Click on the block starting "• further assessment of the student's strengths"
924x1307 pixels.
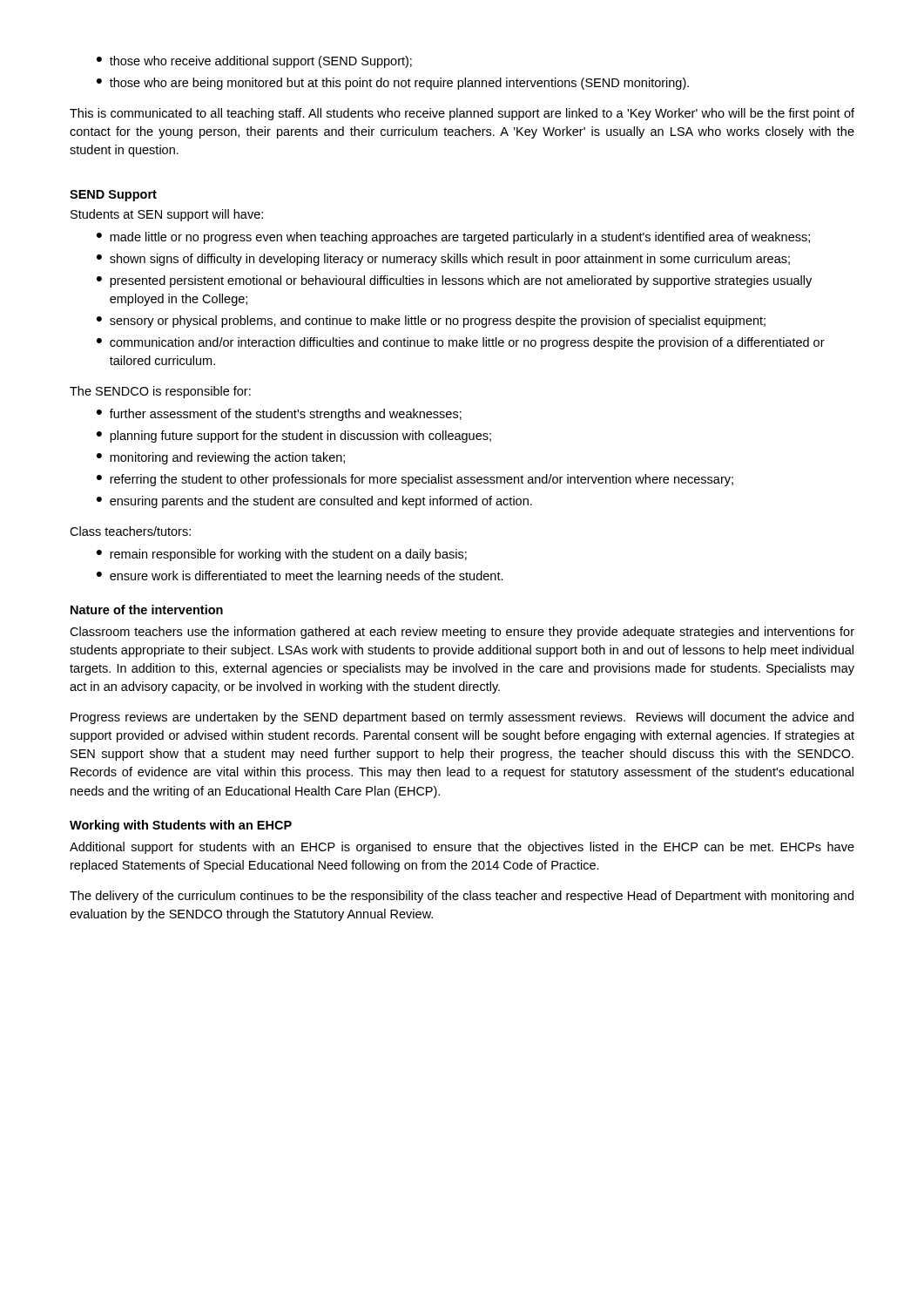click(279, 415)
